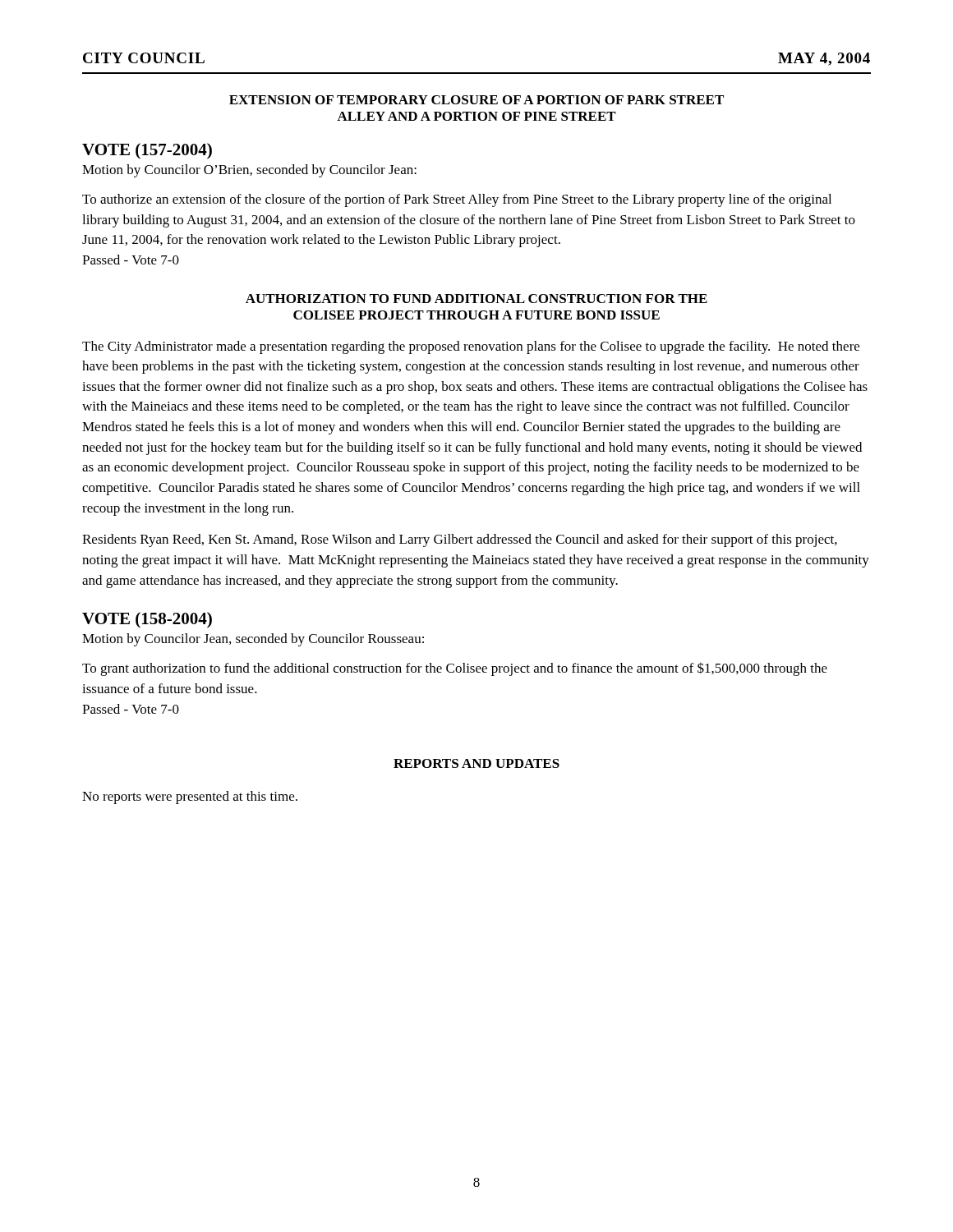Screen dimensions: 1232x953
Task: Point to the text starting "To grant authorization to"
Action: (455, 669)
